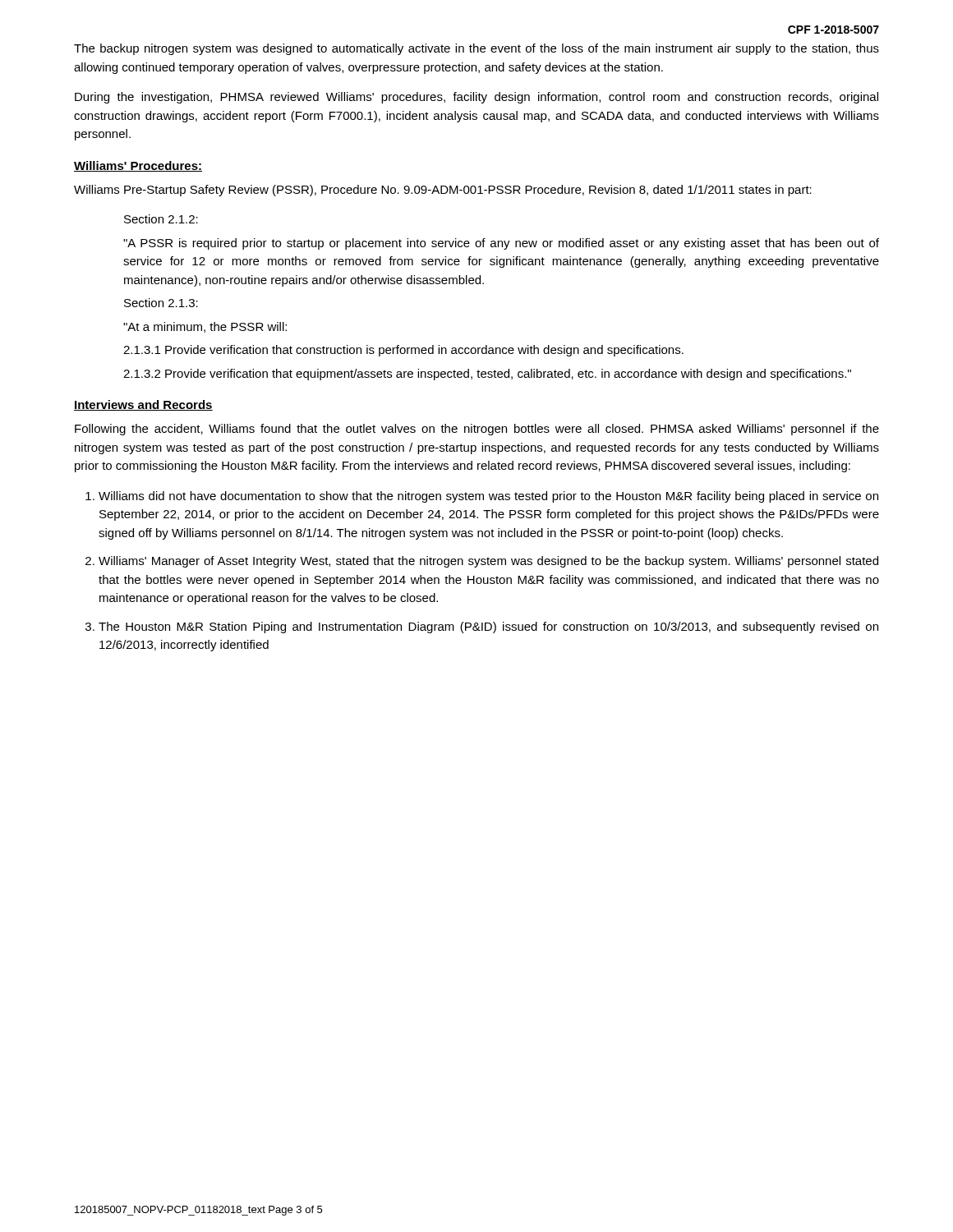Locate the block of text that opens with ""A PSSR is required"
The height and width of the screenshot is (1232, 953).
tap(501, 261)
